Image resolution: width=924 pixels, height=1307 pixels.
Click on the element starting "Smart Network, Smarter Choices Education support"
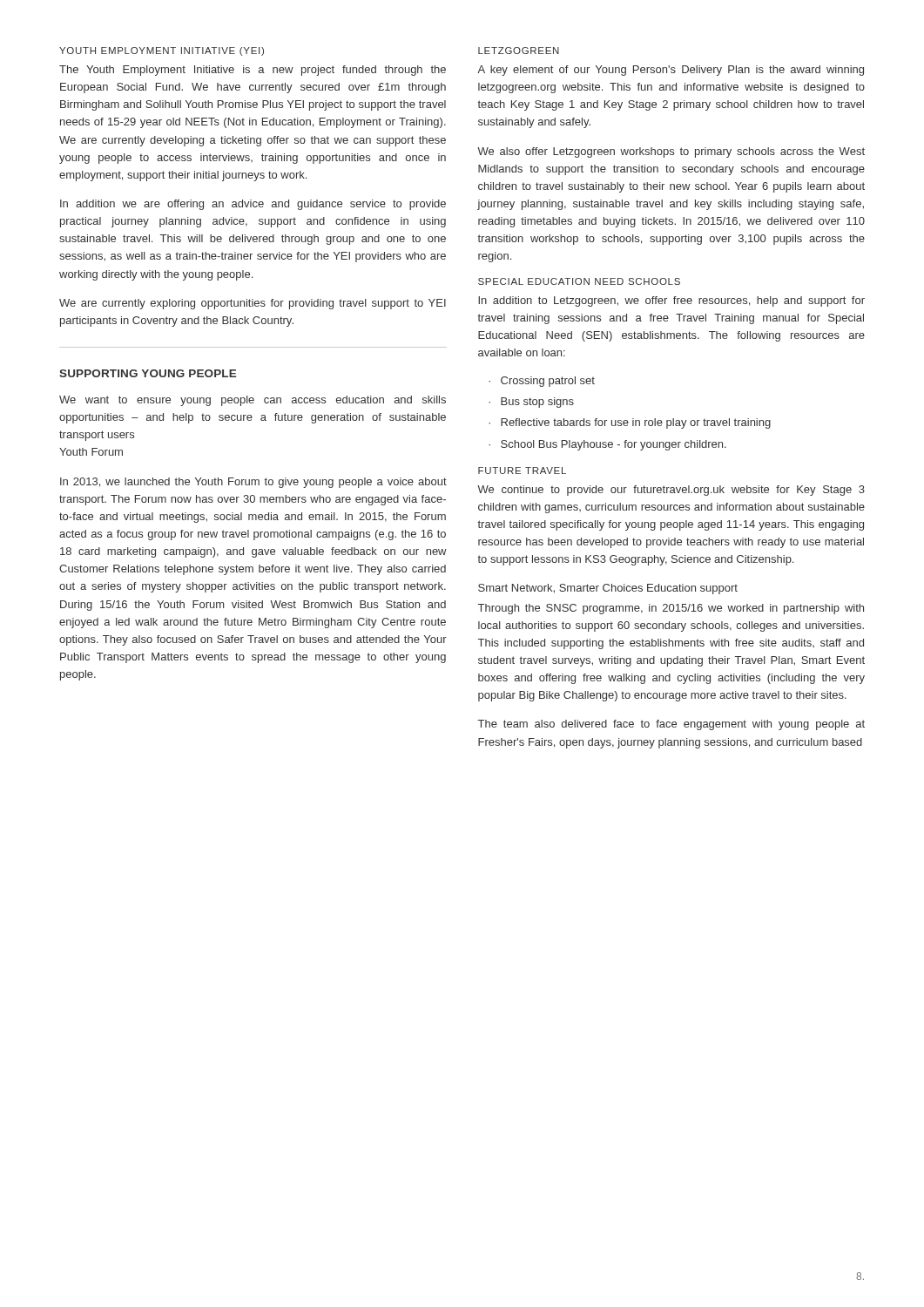(671, 642)
